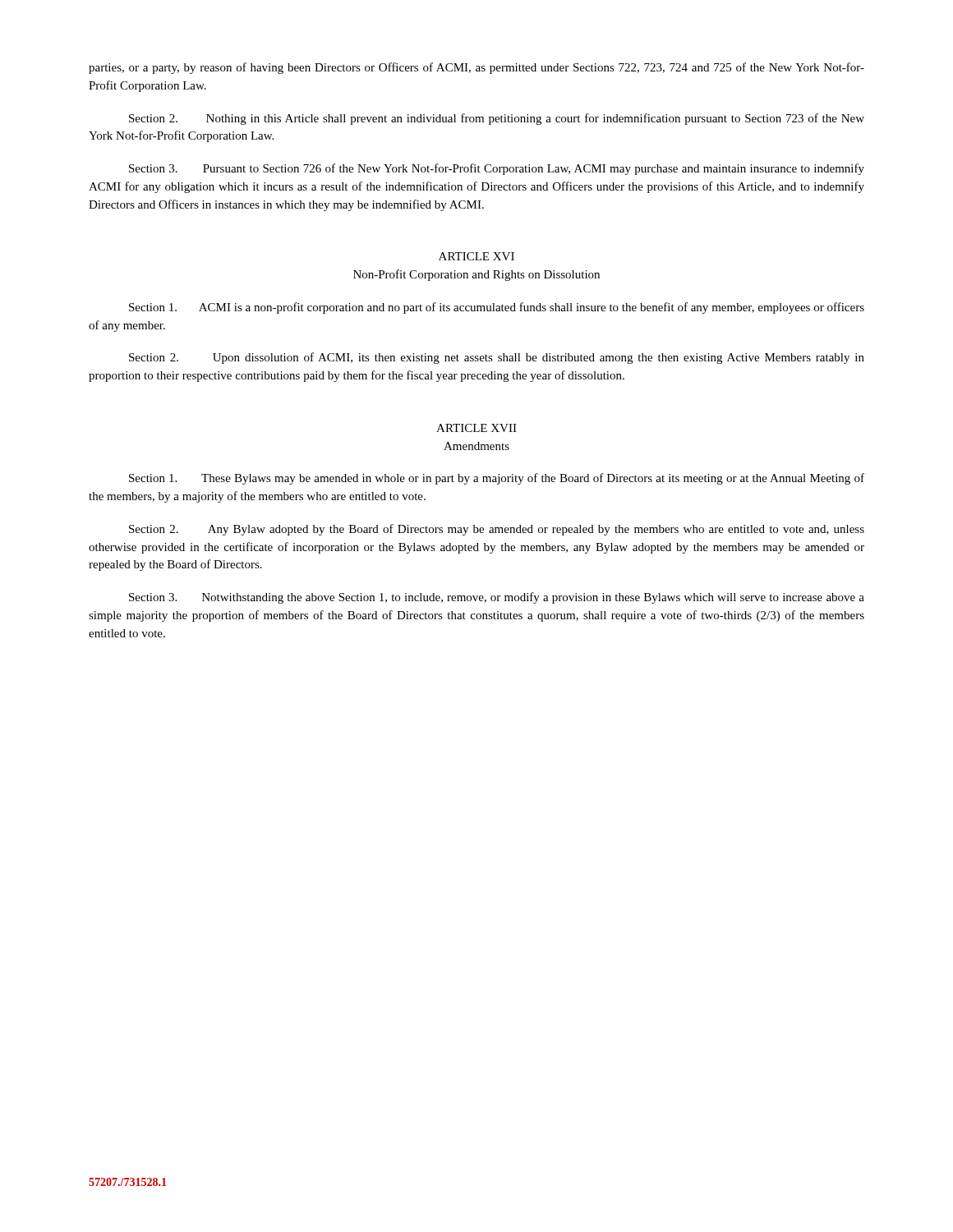Click on the text block that says "Section 3. Notwithstanding the above Section 1,"
The image size is (953, 1232).
476,615
